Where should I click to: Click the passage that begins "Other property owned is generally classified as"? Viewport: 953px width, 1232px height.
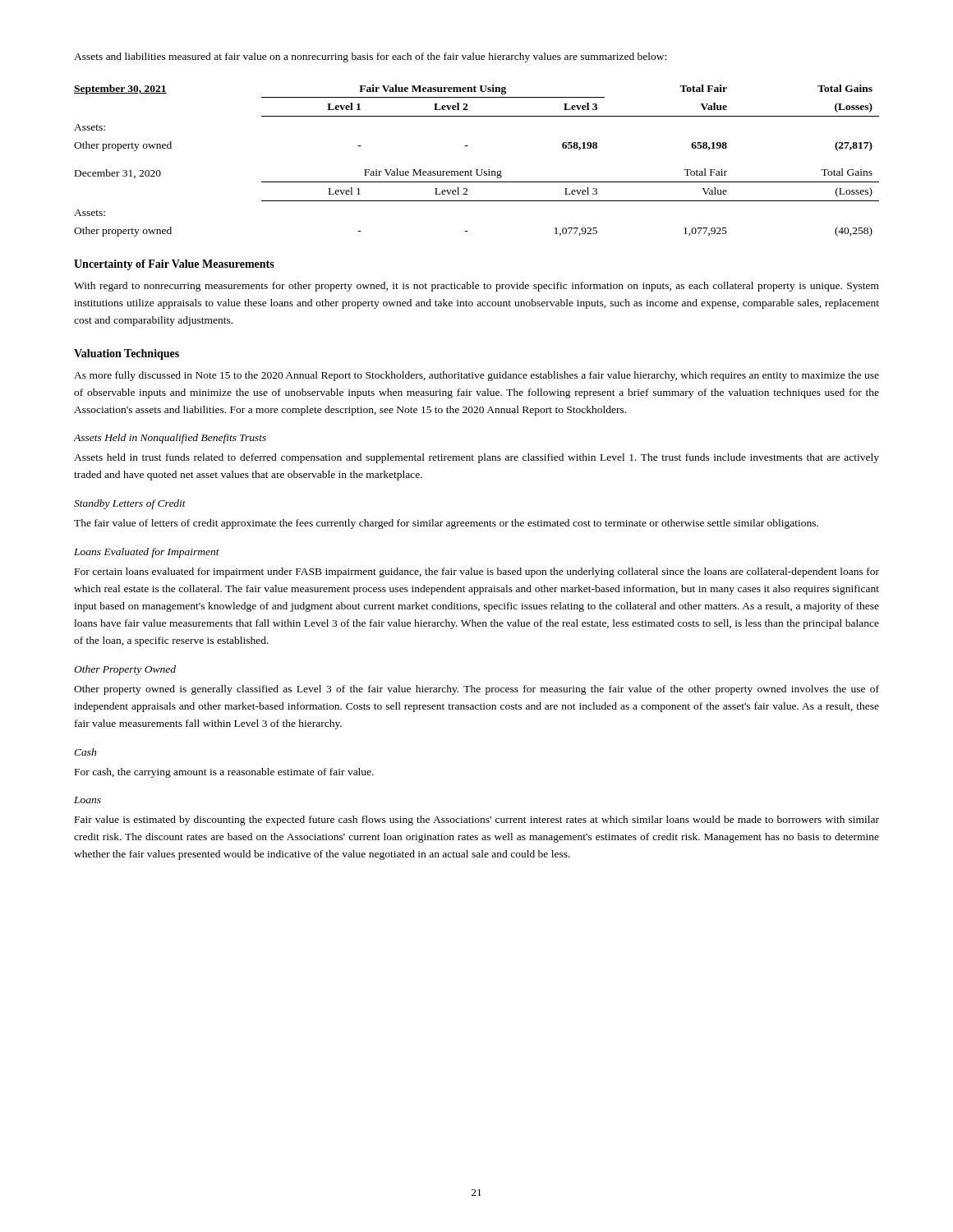476,706
